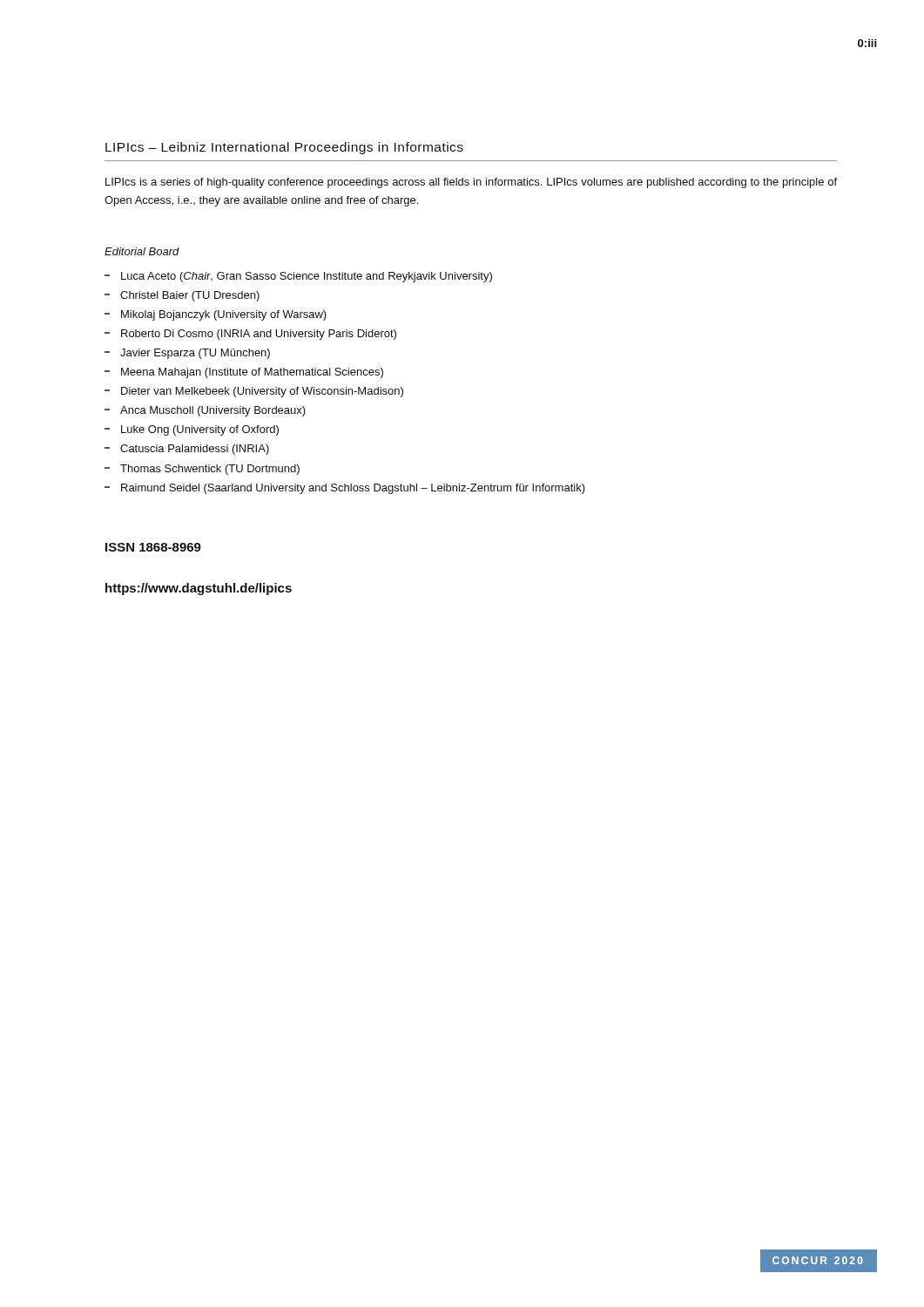
Task: Locate the list item that reads "Catuscia Palamidessi (INRIA)"
Action: (195, 449)
